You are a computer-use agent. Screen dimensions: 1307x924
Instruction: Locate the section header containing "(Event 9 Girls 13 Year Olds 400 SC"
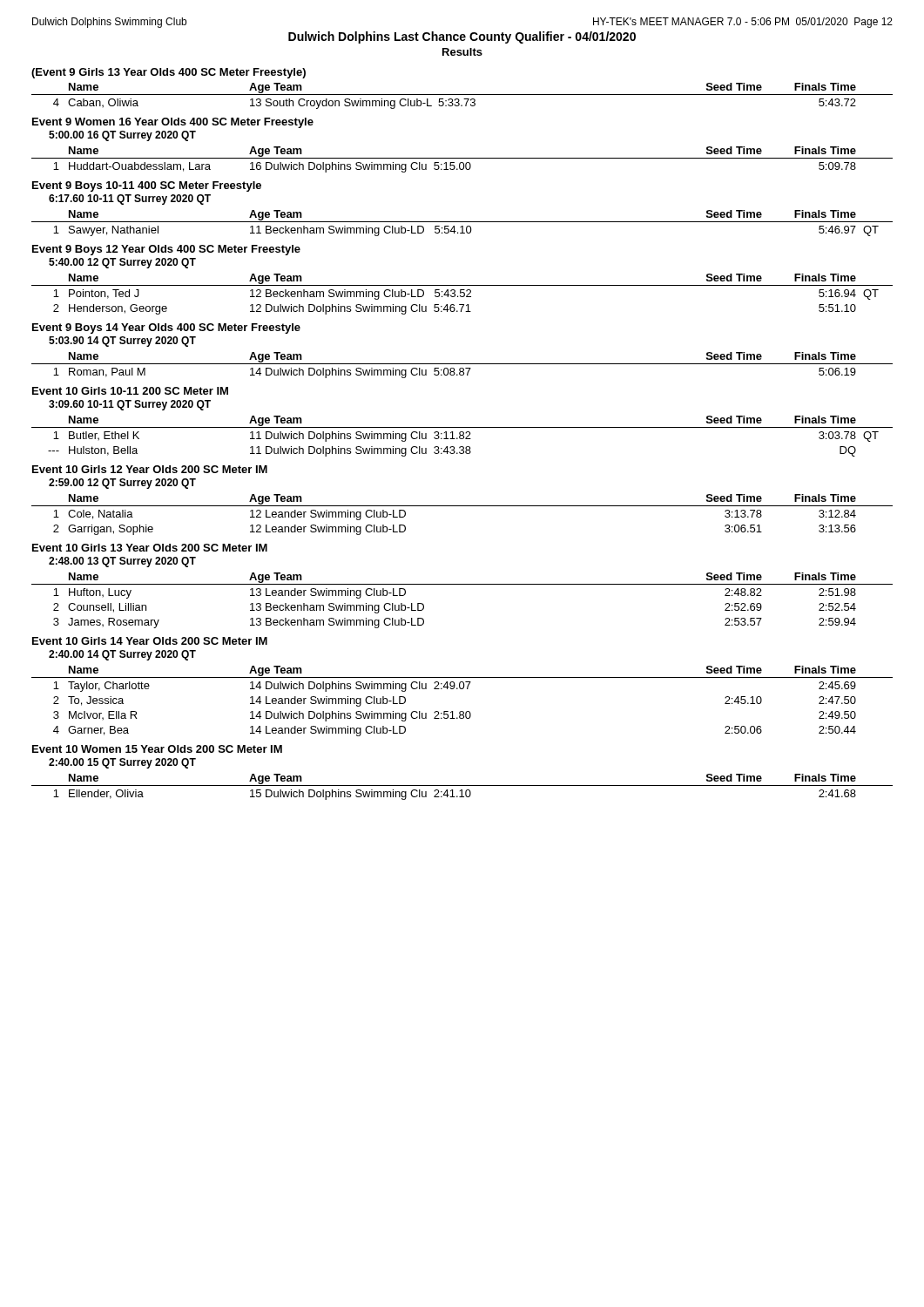tap(169, 72)
